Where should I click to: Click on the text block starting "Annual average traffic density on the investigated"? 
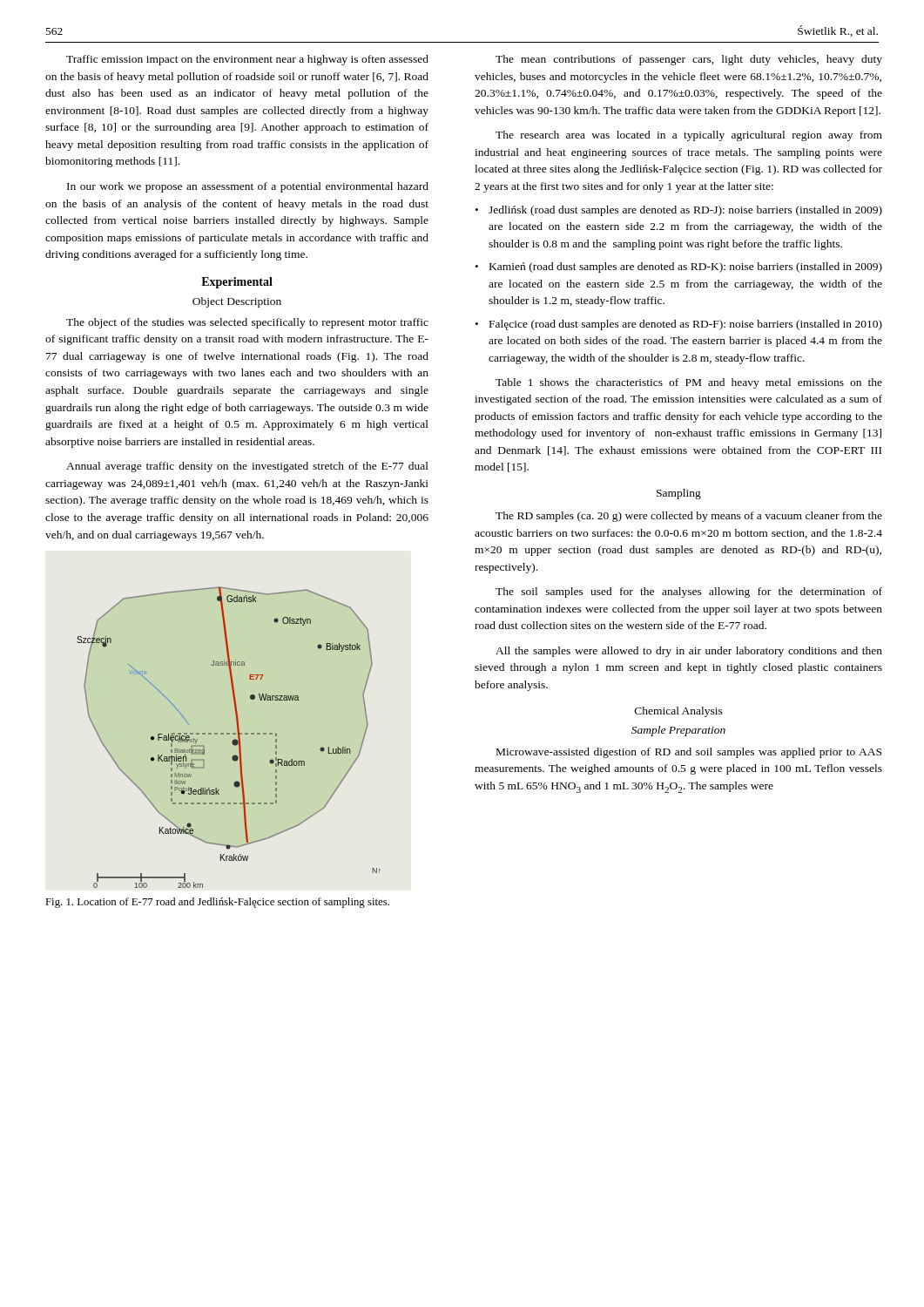pyautogui.click(x=237, y=500)
